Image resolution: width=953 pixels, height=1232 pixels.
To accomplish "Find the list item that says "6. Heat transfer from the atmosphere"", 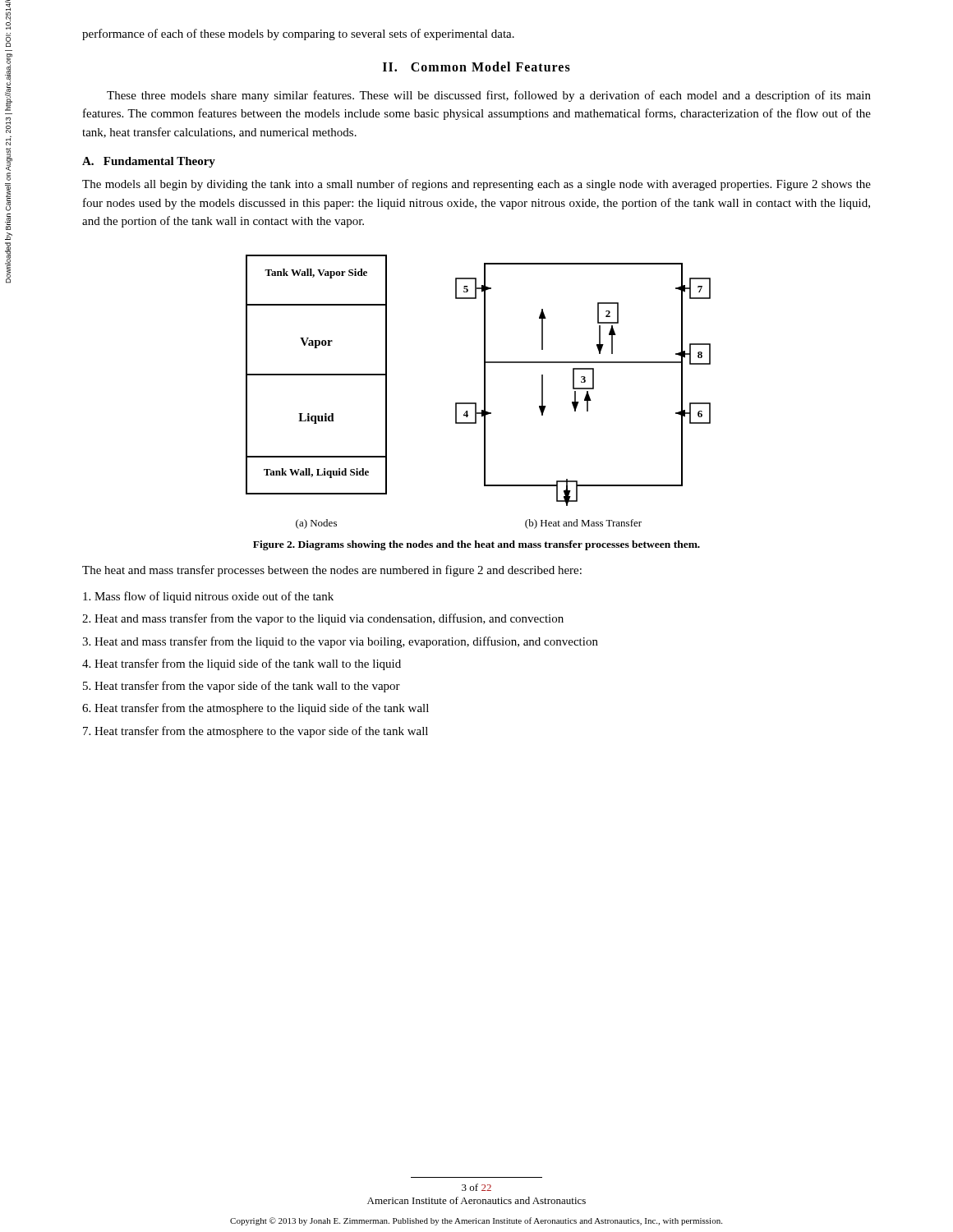I will 256,708.
